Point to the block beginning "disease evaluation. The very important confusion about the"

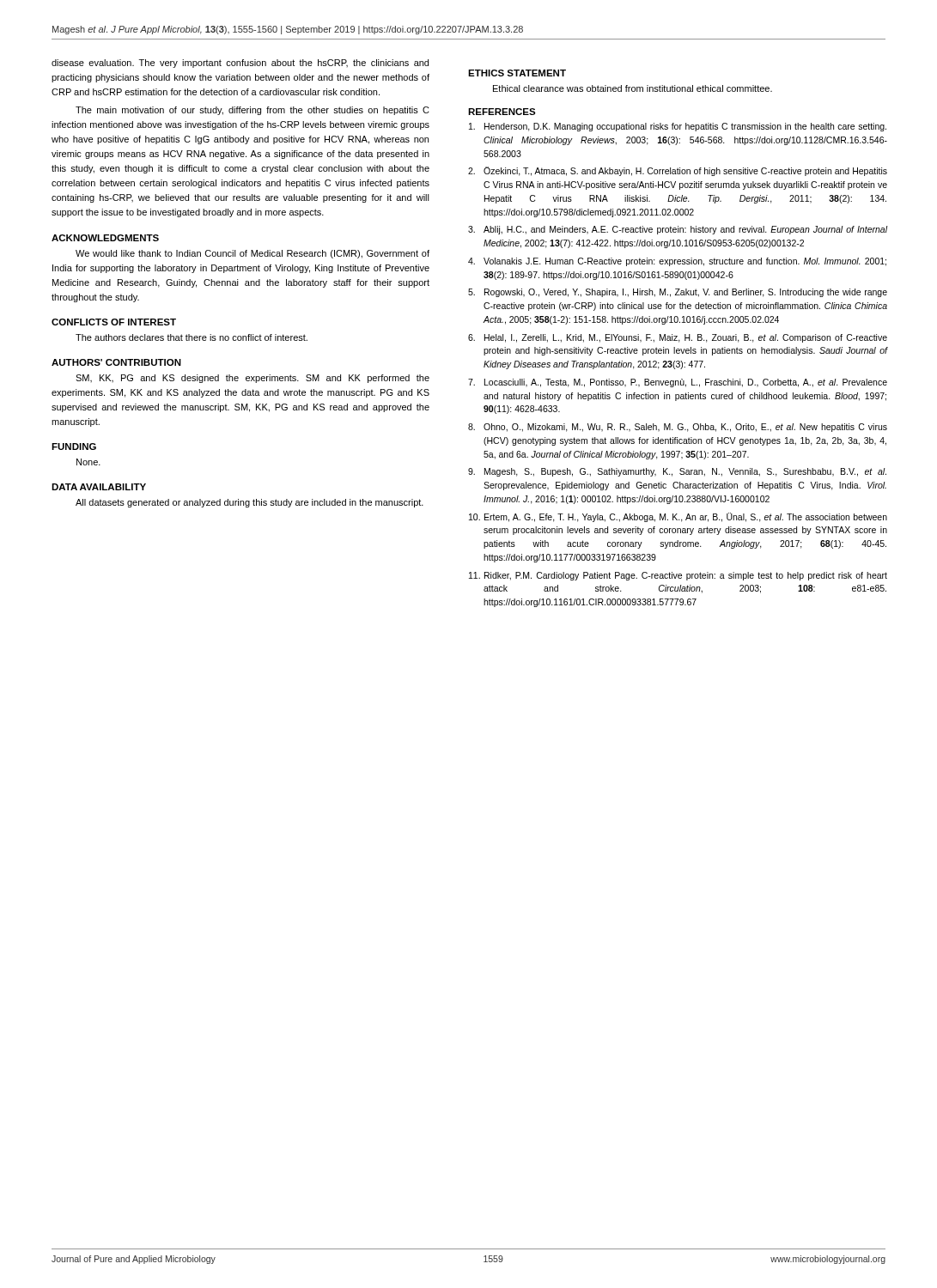pos(240,77)
